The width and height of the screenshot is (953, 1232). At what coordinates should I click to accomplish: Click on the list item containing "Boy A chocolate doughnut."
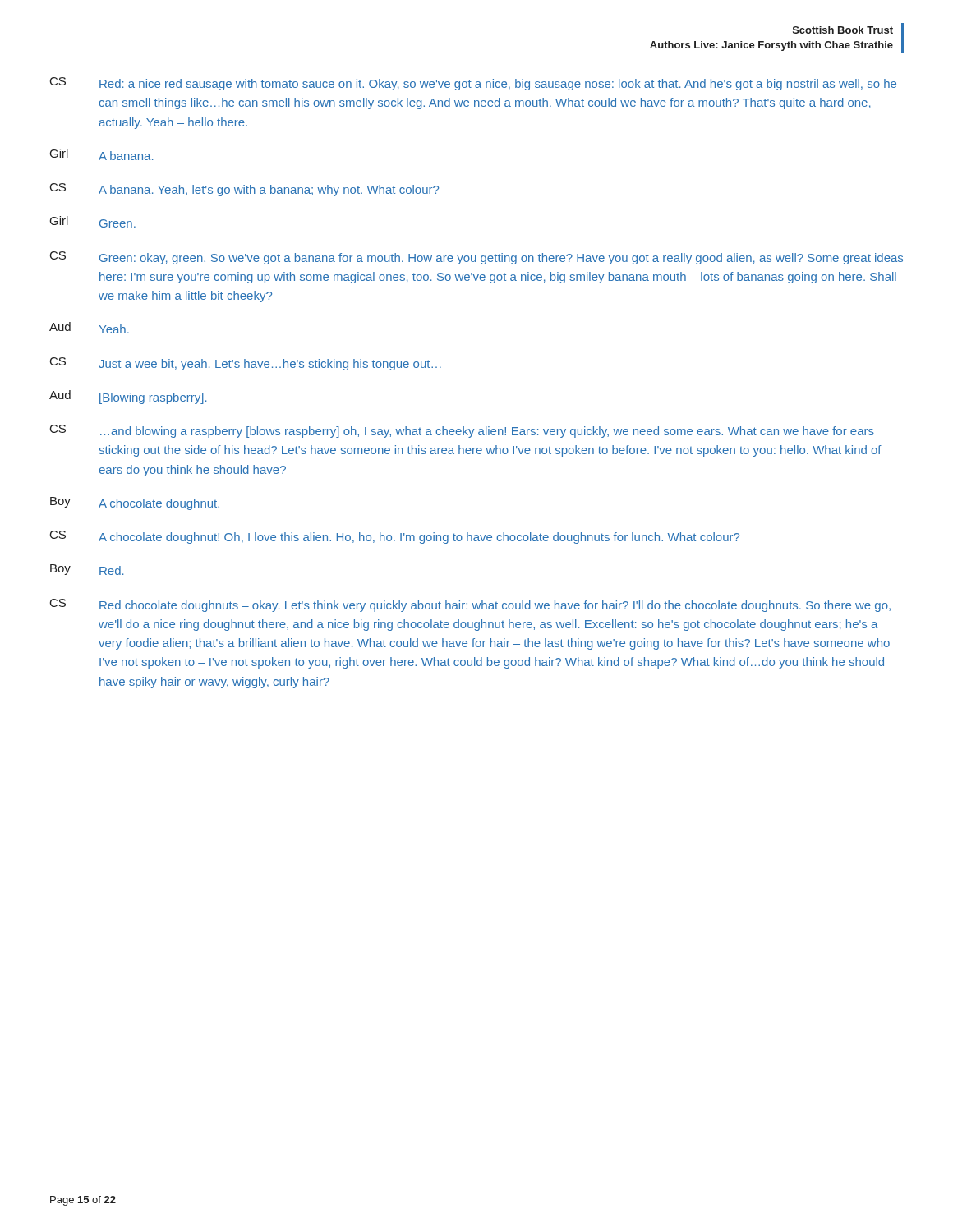point(135,503)
